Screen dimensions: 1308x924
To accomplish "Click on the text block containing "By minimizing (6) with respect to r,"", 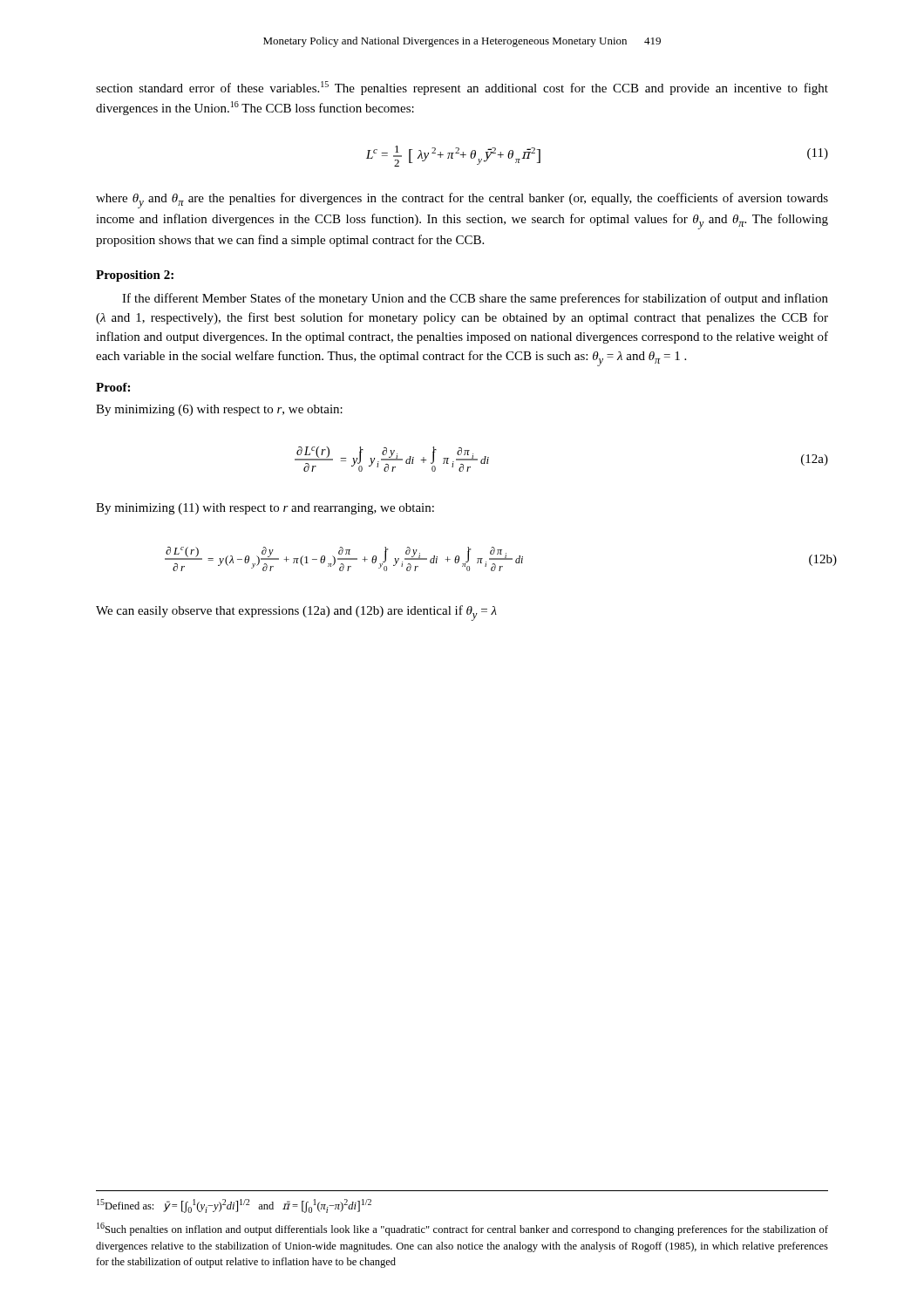I will click(219, 410).
